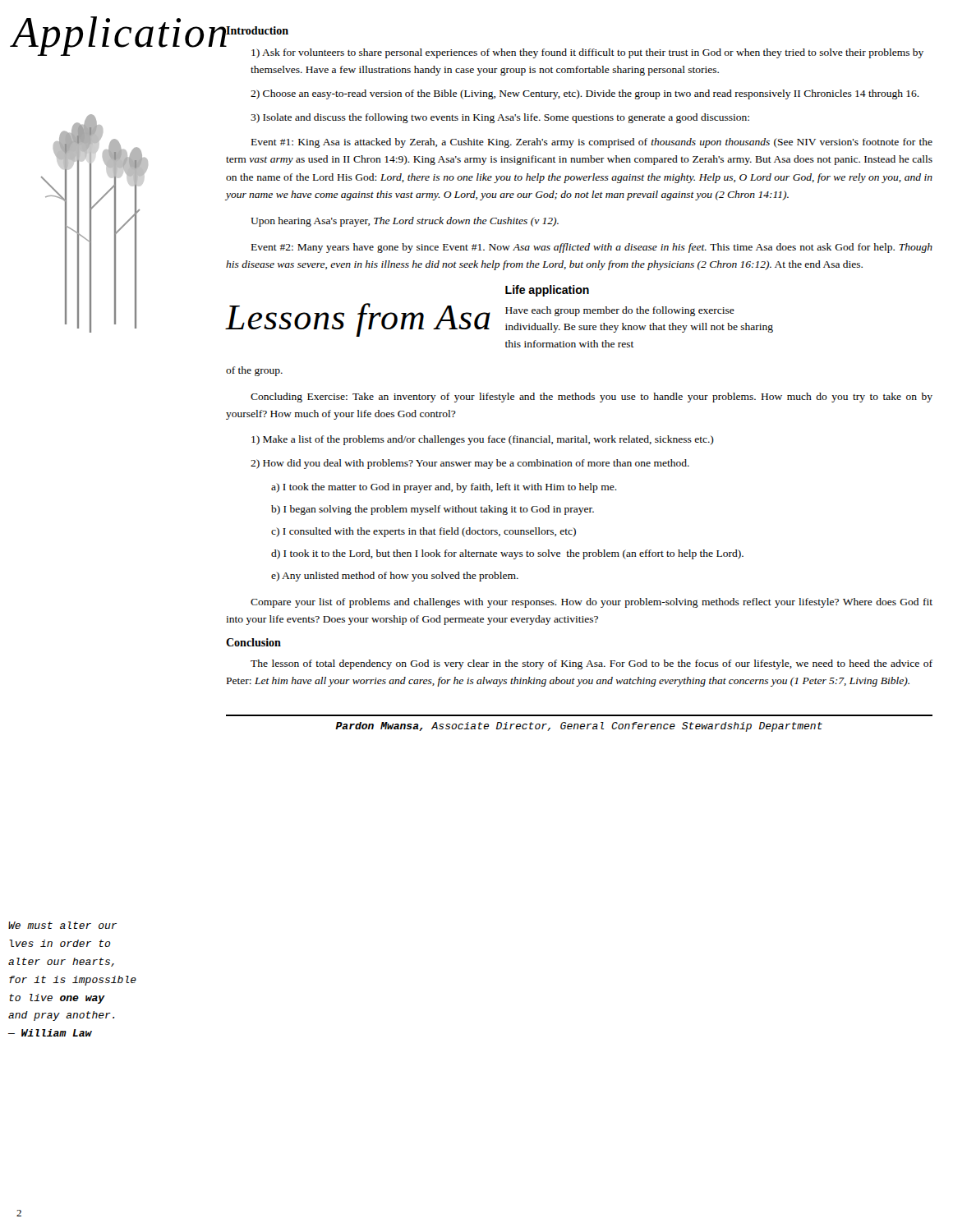Locate the text "of the group."
953x1232 pixels.
254,370
